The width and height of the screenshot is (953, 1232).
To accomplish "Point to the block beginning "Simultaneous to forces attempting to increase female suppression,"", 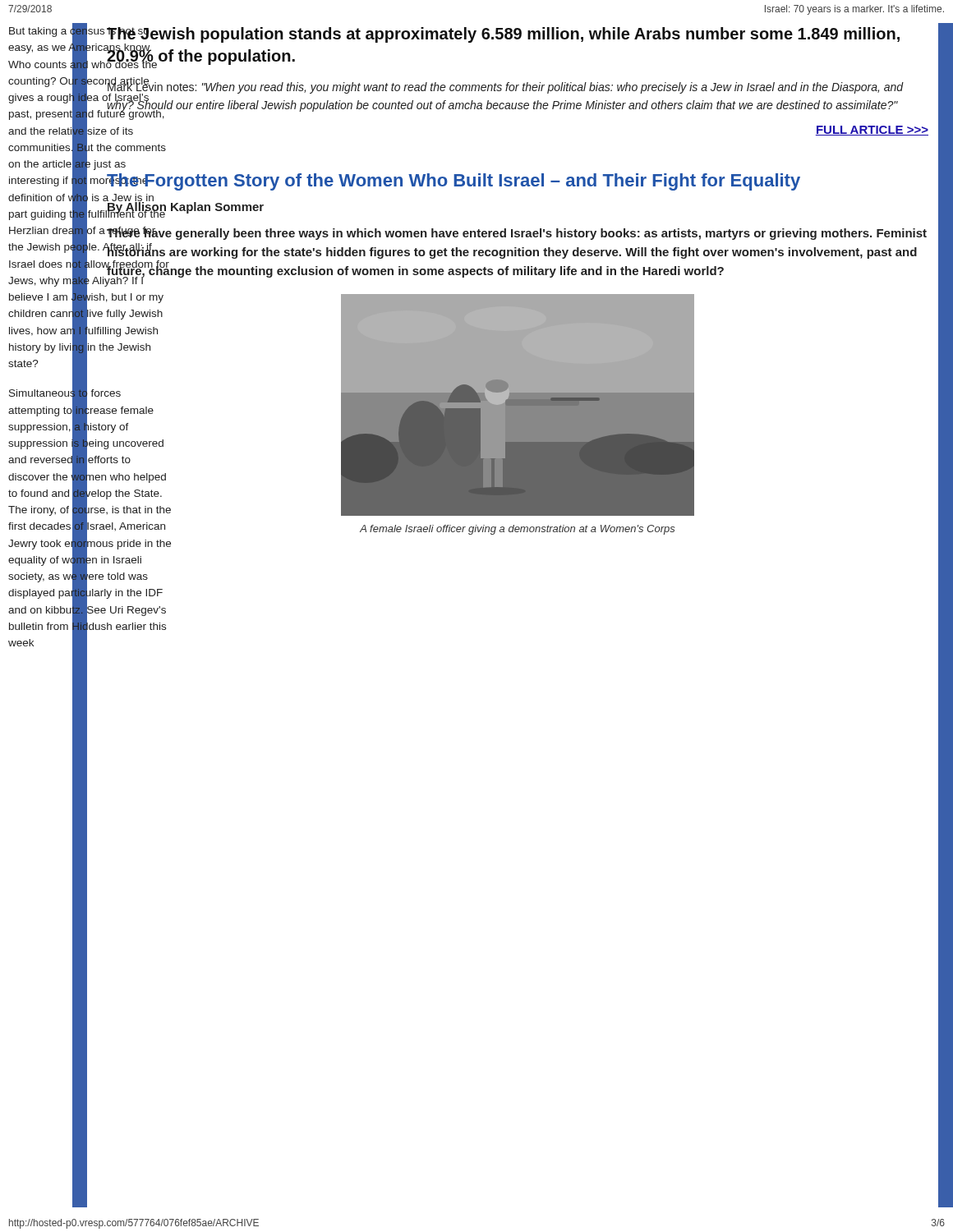I will (x=90, y=518).
